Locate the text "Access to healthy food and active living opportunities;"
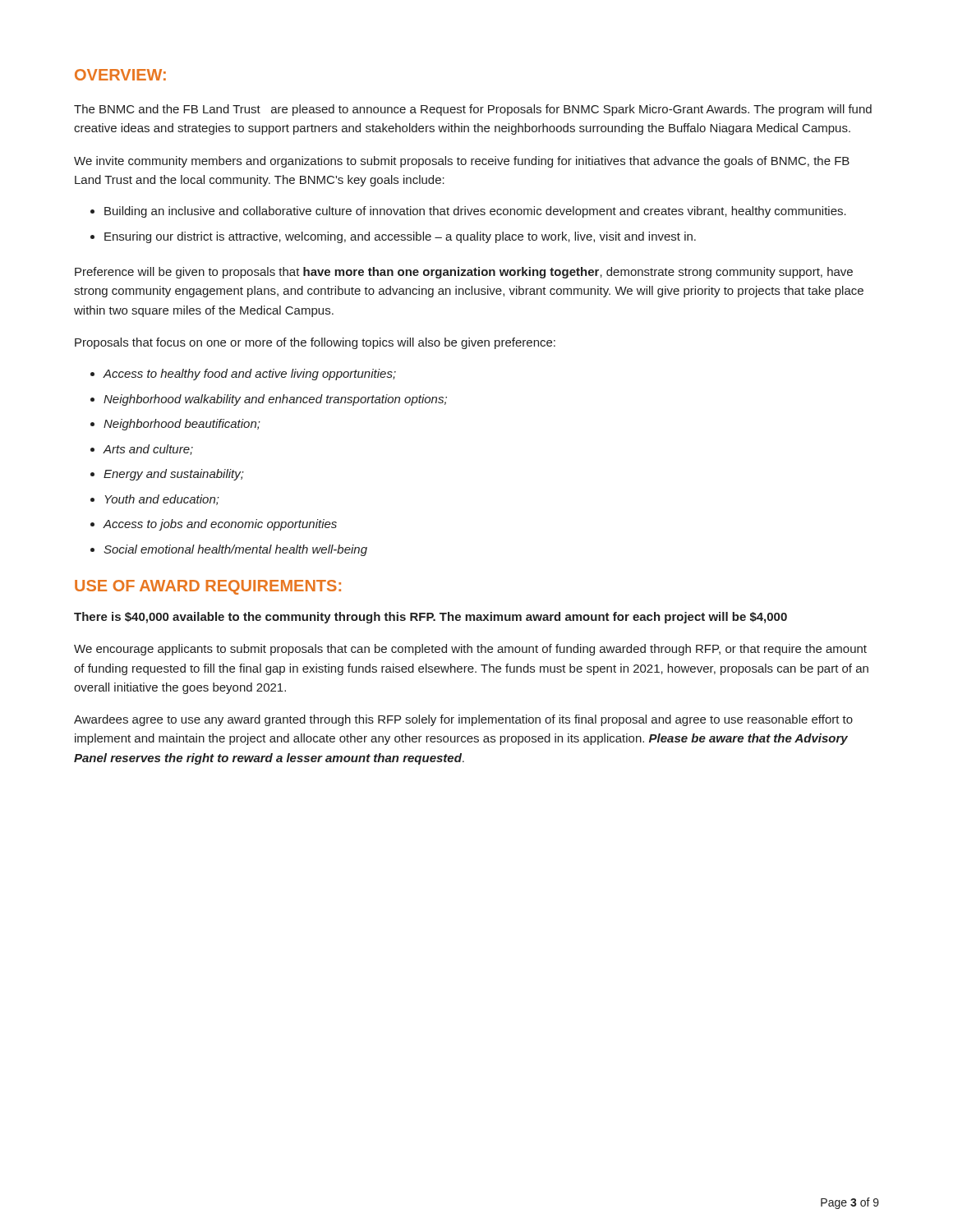 250,373
